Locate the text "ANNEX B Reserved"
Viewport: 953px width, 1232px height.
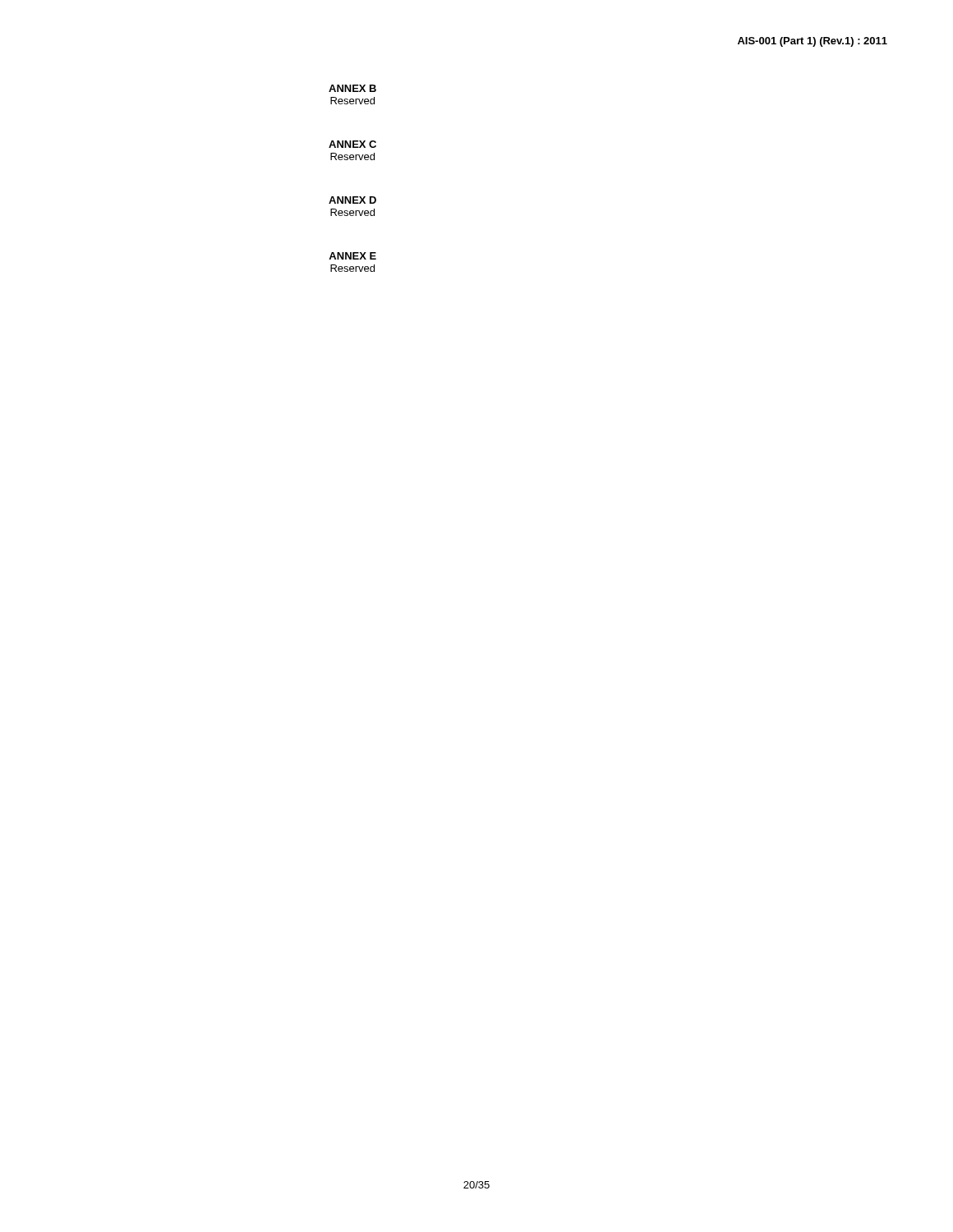coord(353,94)
